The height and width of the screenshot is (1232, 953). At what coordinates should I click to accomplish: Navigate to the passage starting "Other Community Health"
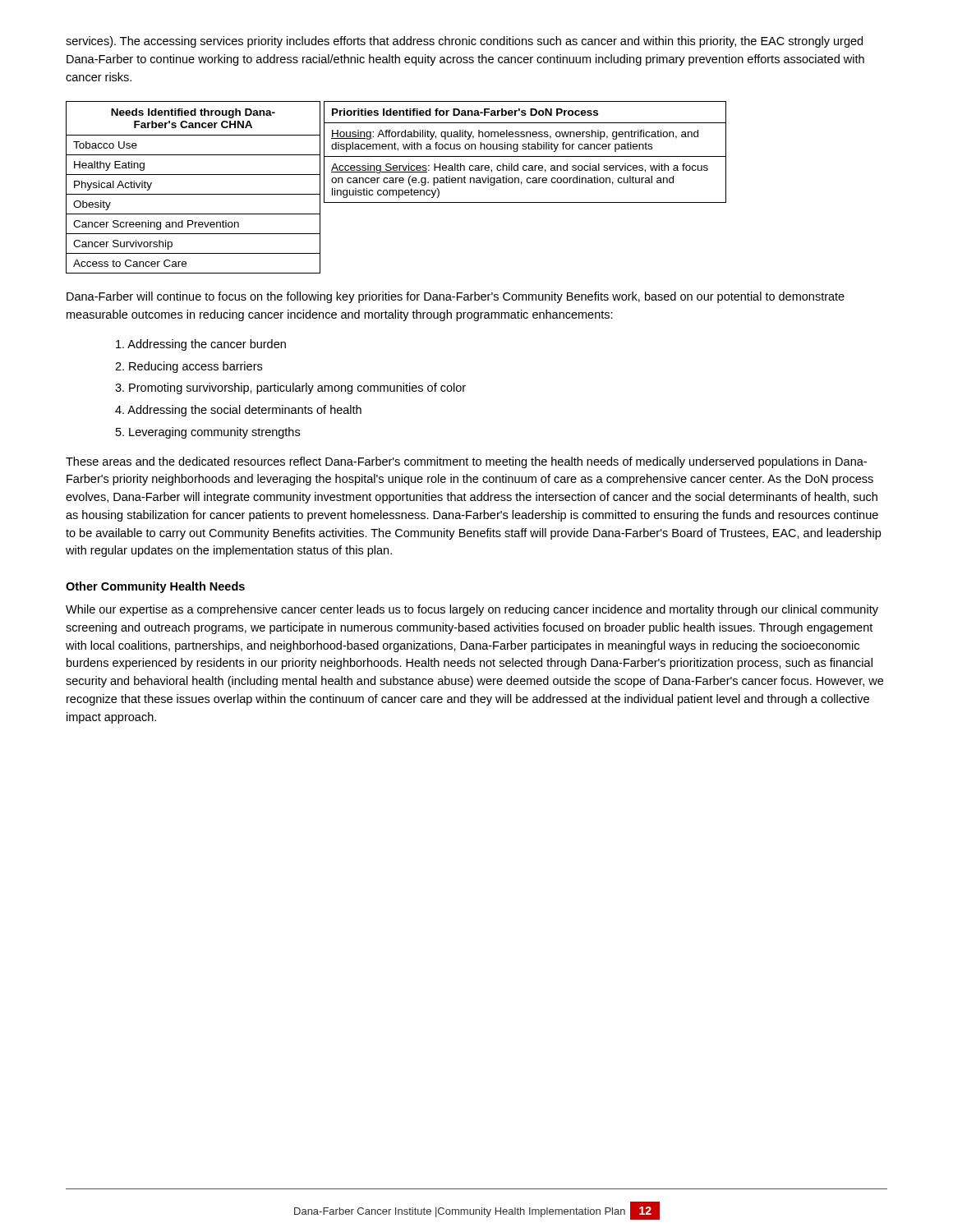pos(155,586)
